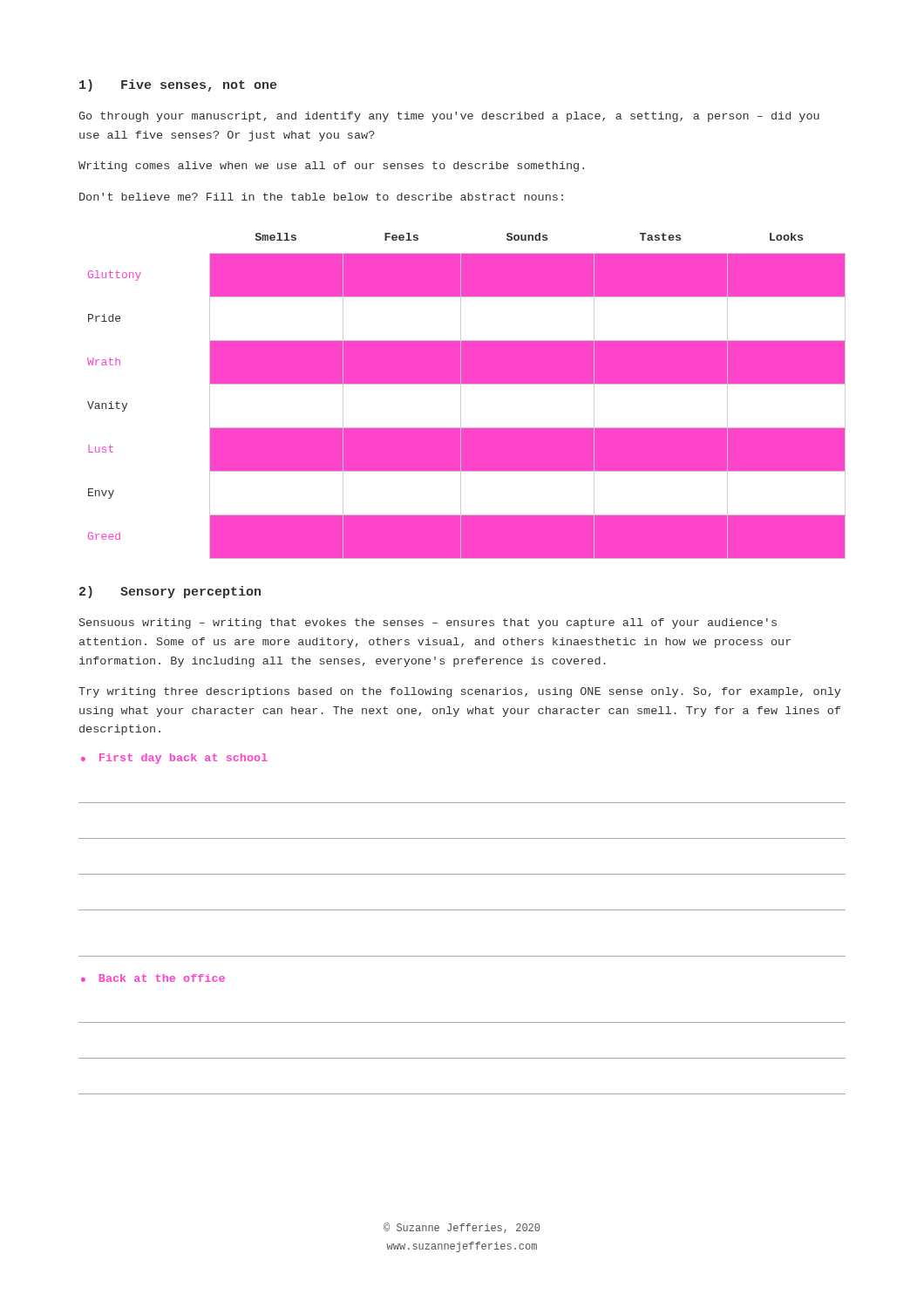
Task: Where is the passage that starts "Writing comes alive"?
Action: click(x=333, y=166)
